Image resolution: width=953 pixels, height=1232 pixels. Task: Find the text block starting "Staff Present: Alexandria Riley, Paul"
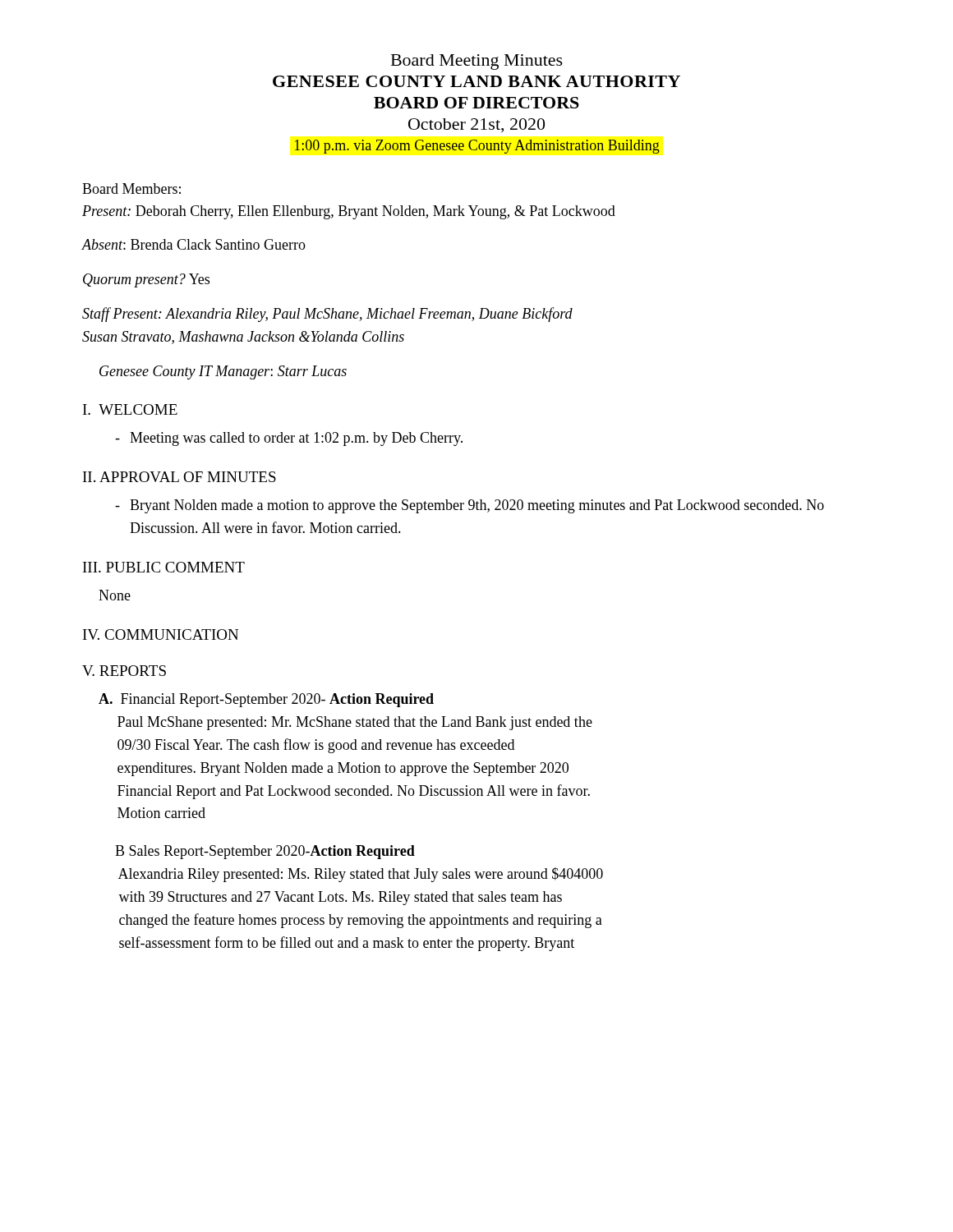327,325
